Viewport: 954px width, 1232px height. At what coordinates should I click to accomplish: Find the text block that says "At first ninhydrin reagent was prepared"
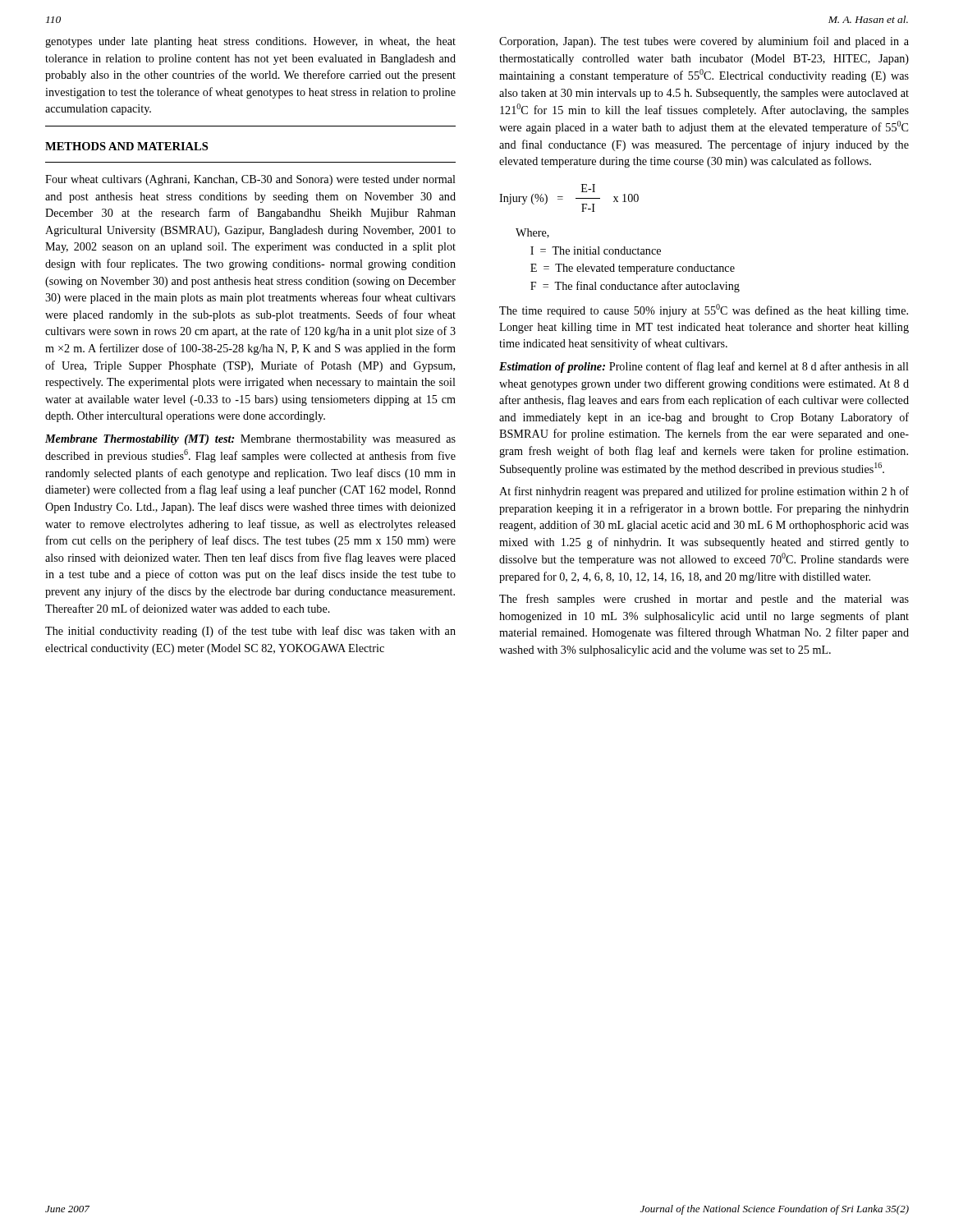point(704,534)
